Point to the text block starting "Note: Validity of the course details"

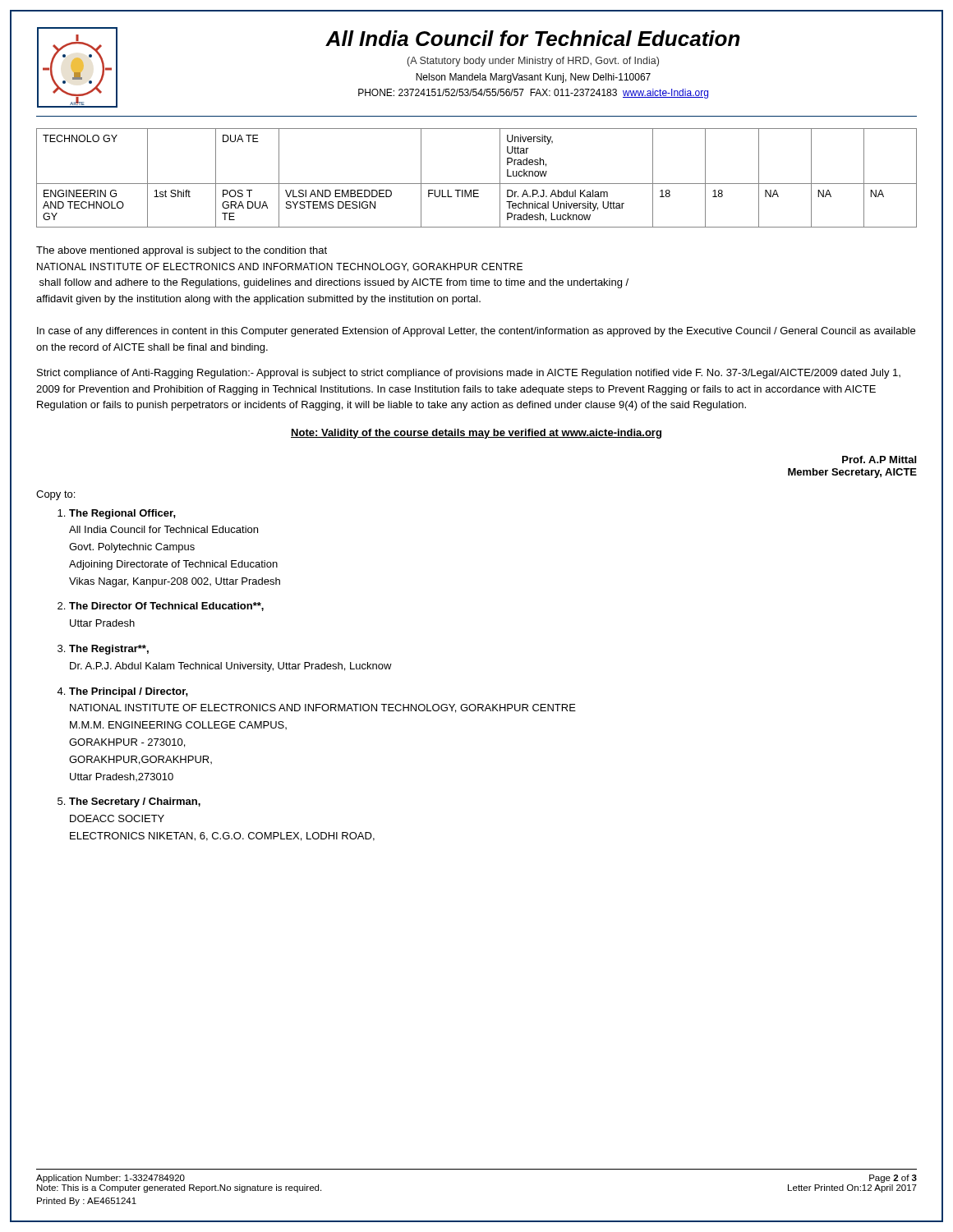476,432
